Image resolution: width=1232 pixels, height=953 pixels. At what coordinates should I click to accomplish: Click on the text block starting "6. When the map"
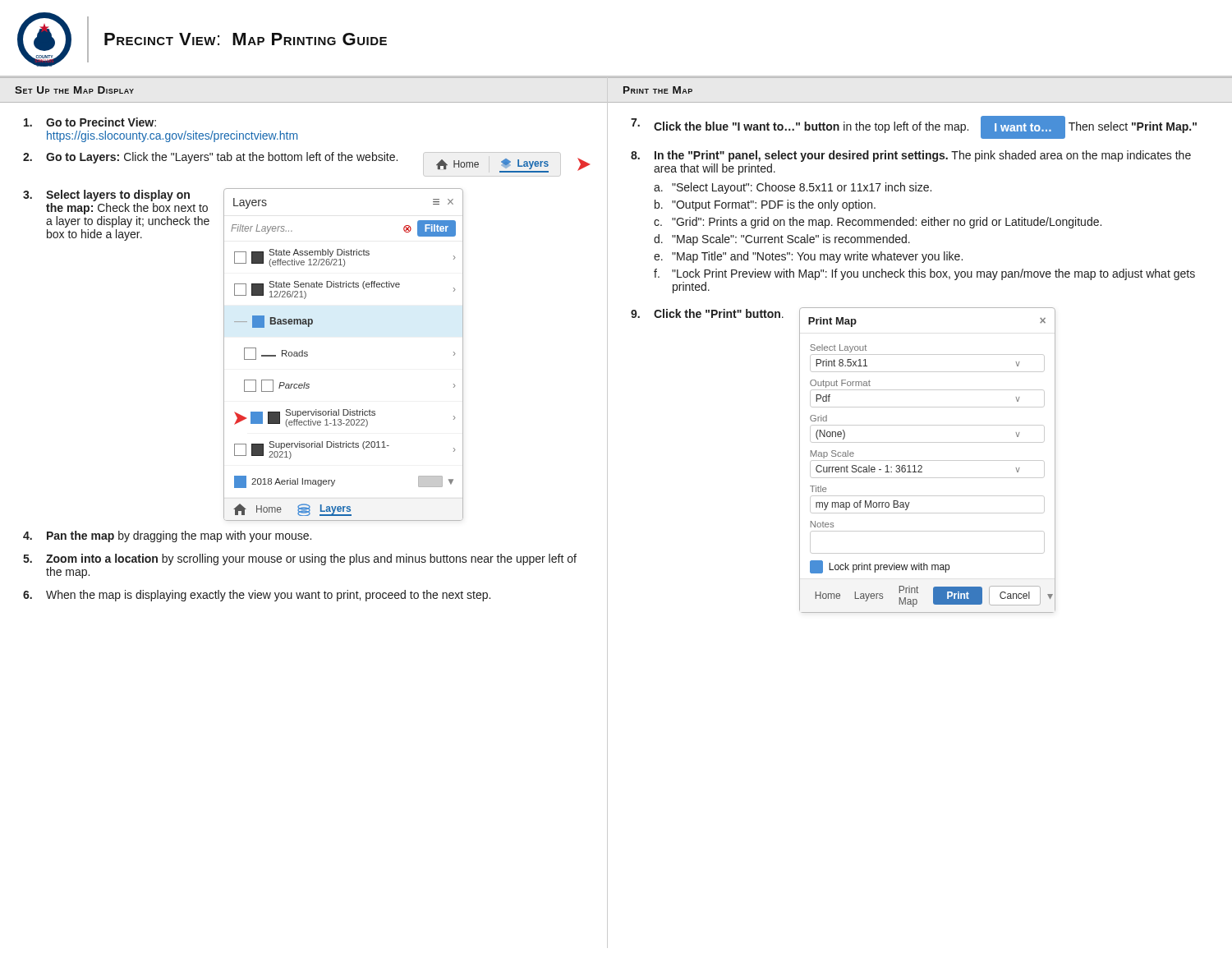pyautogui.click(x=307, y=595)
